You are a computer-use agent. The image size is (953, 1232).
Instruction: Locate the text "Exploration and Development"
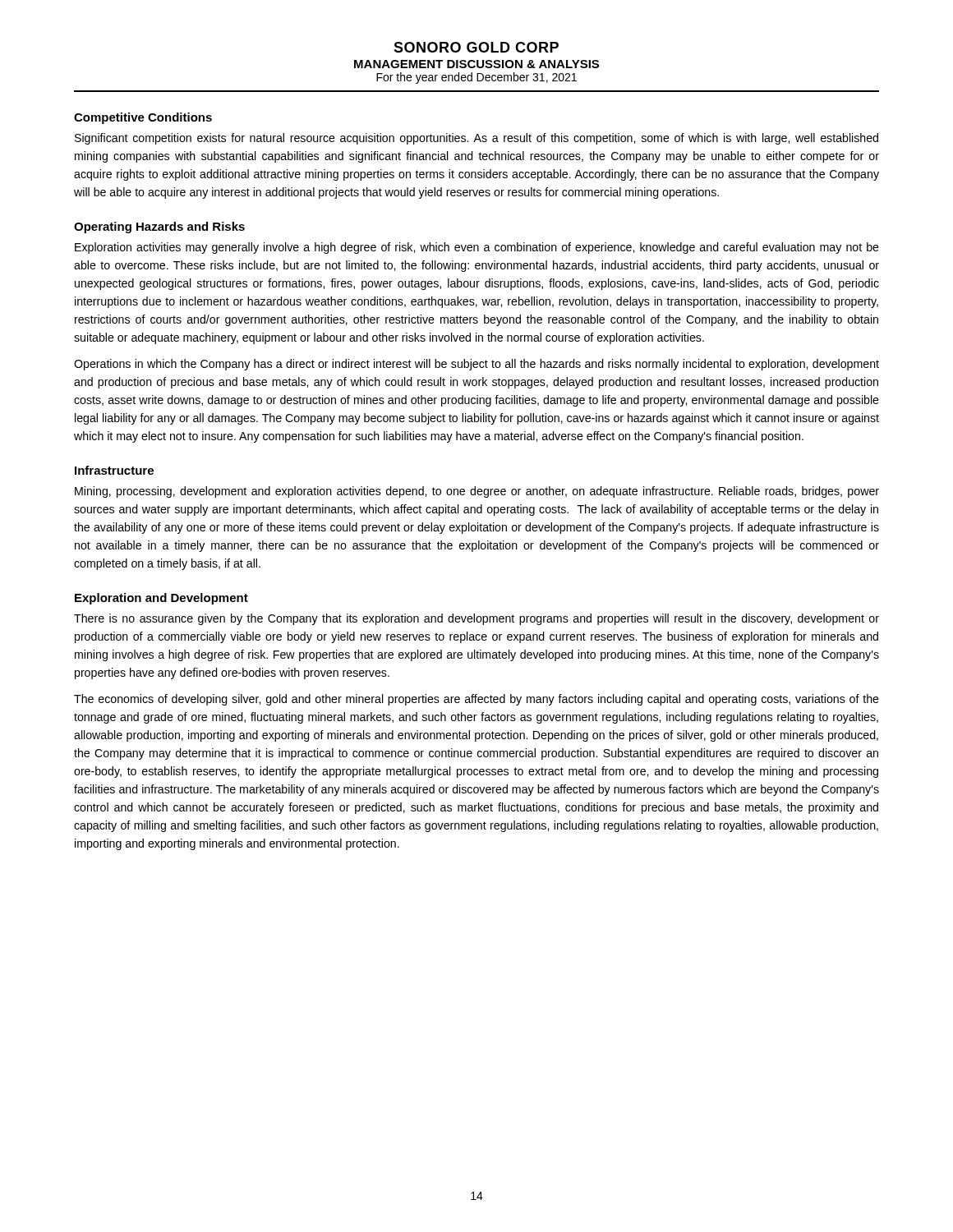point(161,598)
